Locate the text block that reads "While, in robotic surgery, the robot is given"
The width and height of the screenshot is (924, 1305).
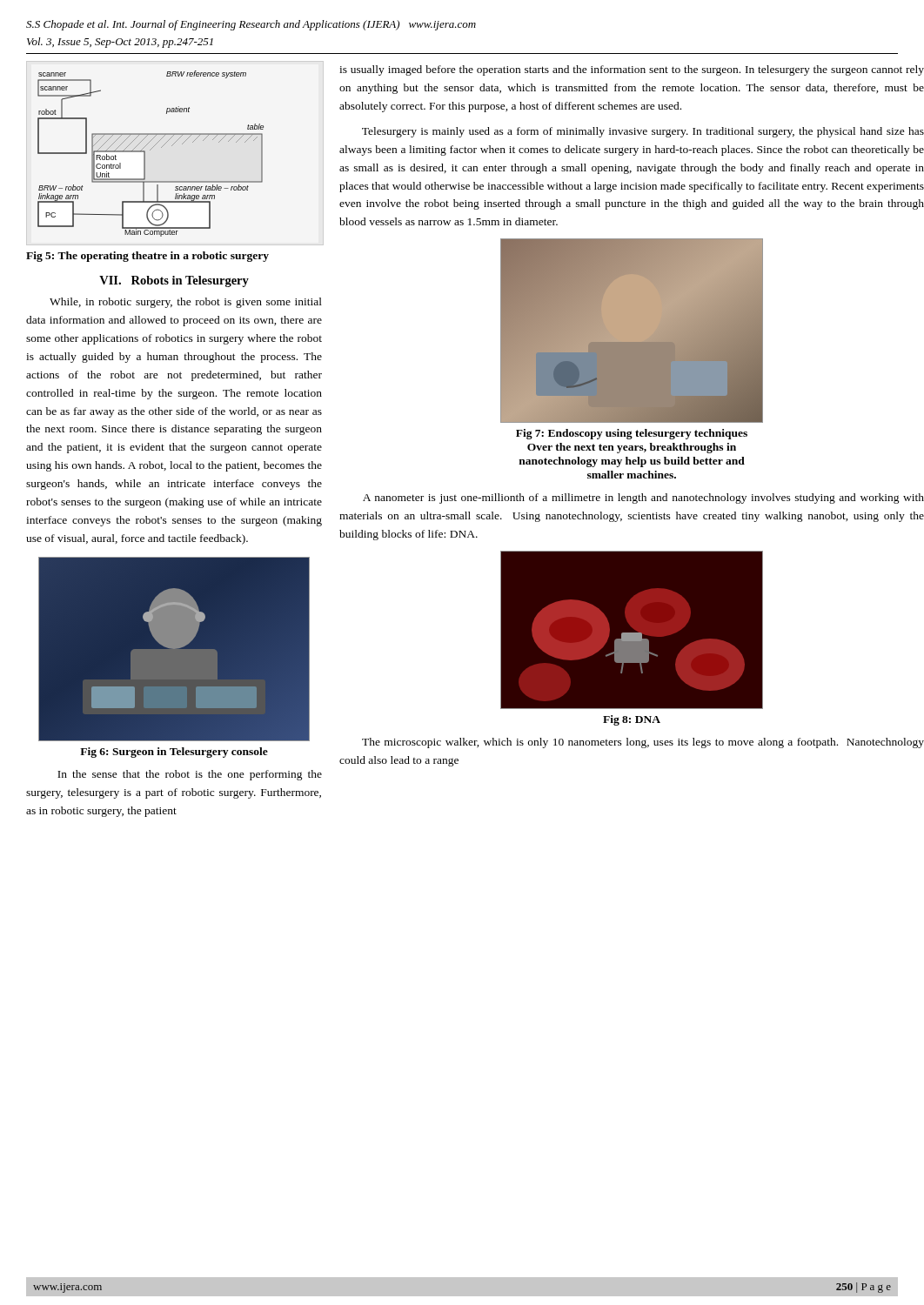pyautogui.click(x=174, y=420)
